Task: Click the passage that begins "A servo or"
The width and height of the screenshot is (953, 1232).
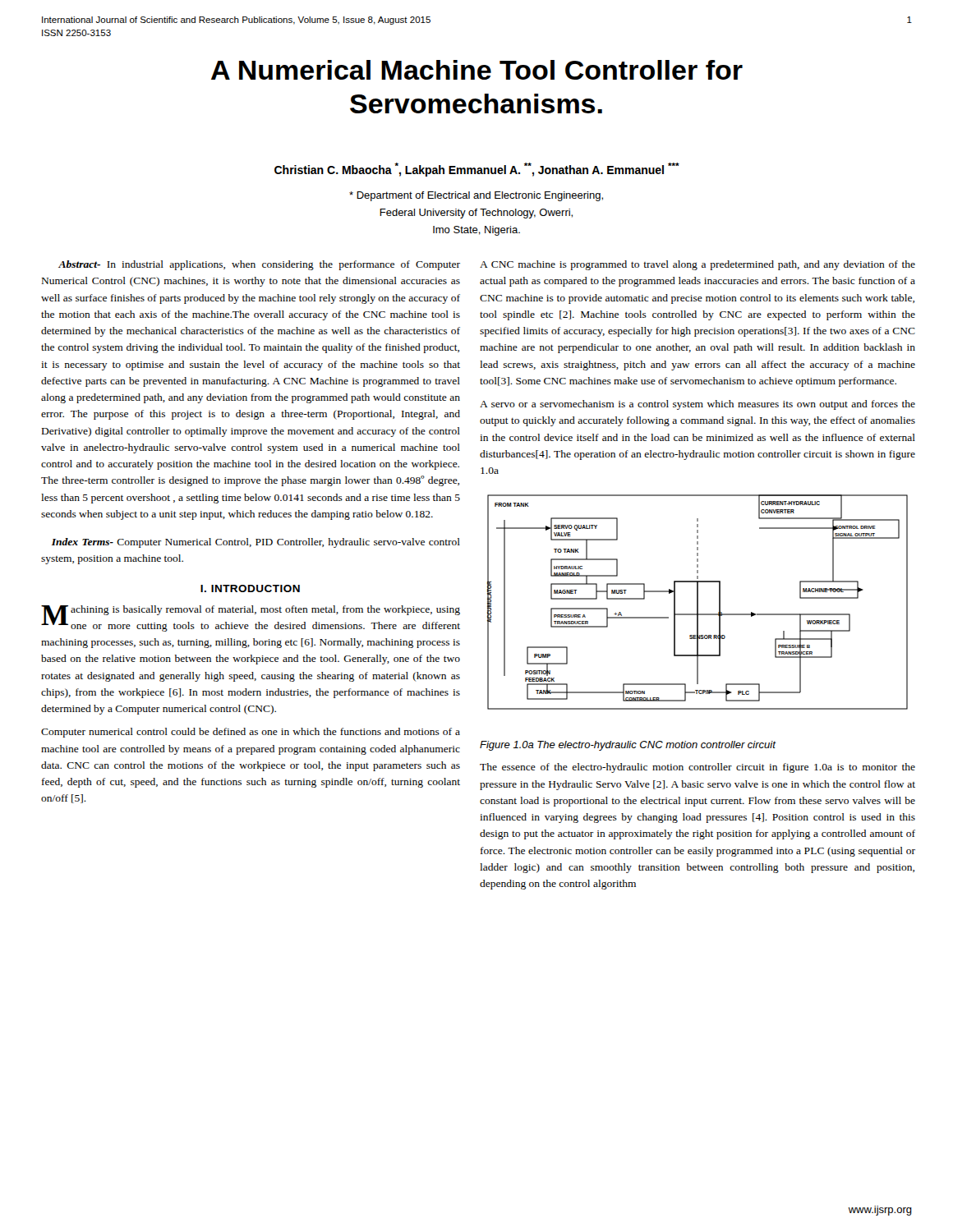Action: (x=697, y=437)
